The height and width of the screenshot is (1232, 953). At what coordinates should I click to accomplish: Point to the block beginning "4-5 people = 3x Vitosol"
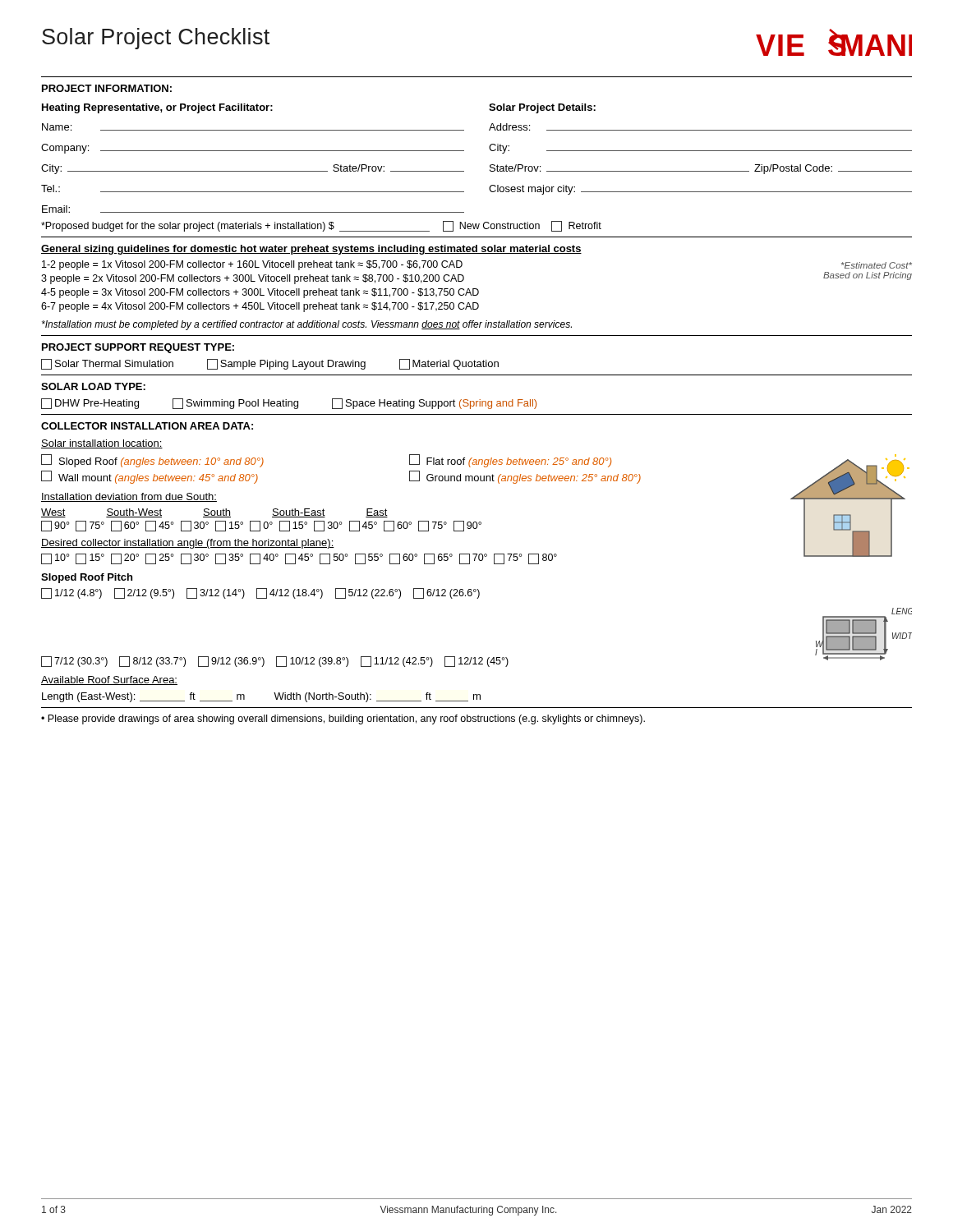pos(260,292)
